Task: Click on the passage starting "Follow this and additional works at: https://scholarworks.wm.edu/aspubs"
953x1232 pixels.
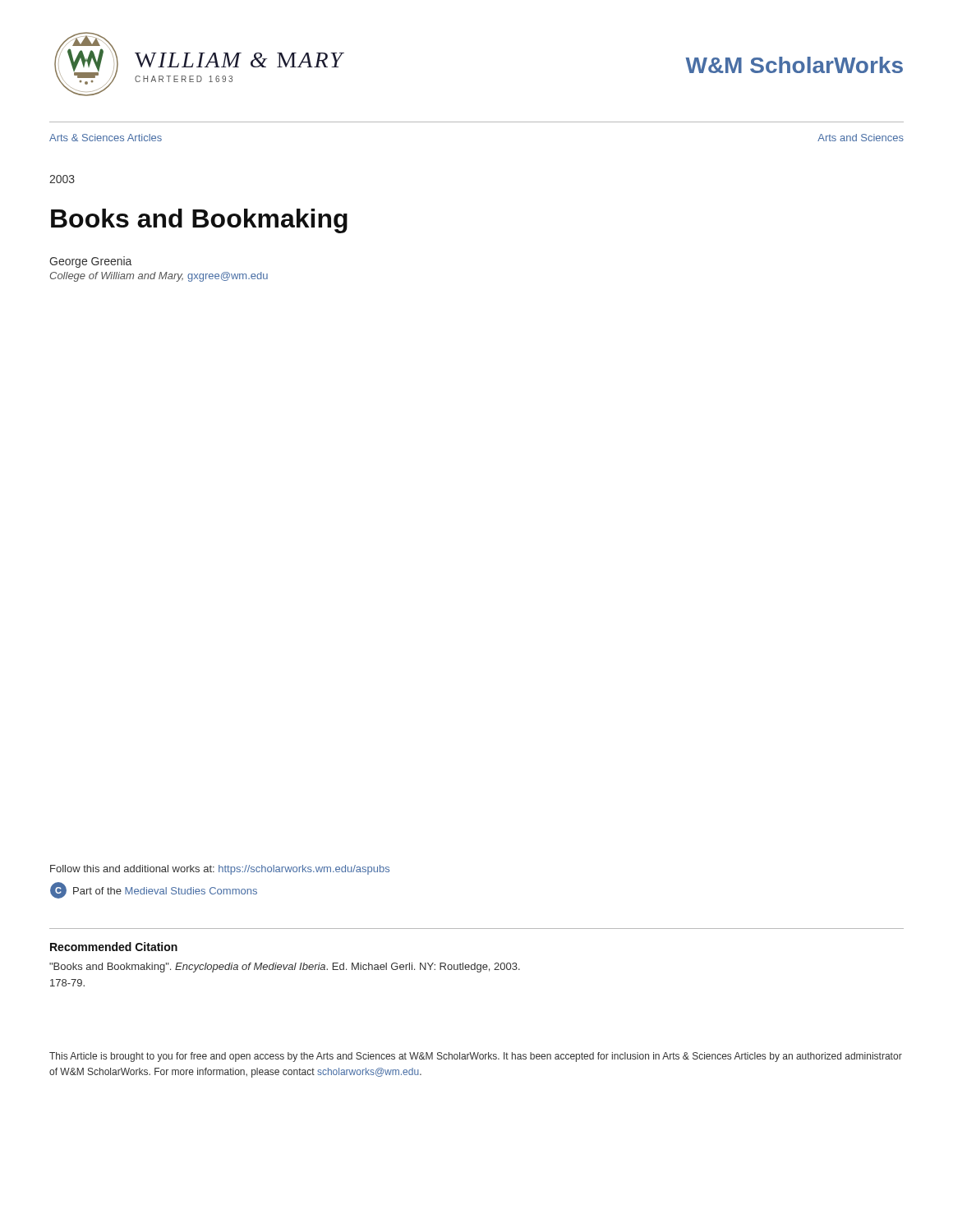Action: [x=220, y=869]
